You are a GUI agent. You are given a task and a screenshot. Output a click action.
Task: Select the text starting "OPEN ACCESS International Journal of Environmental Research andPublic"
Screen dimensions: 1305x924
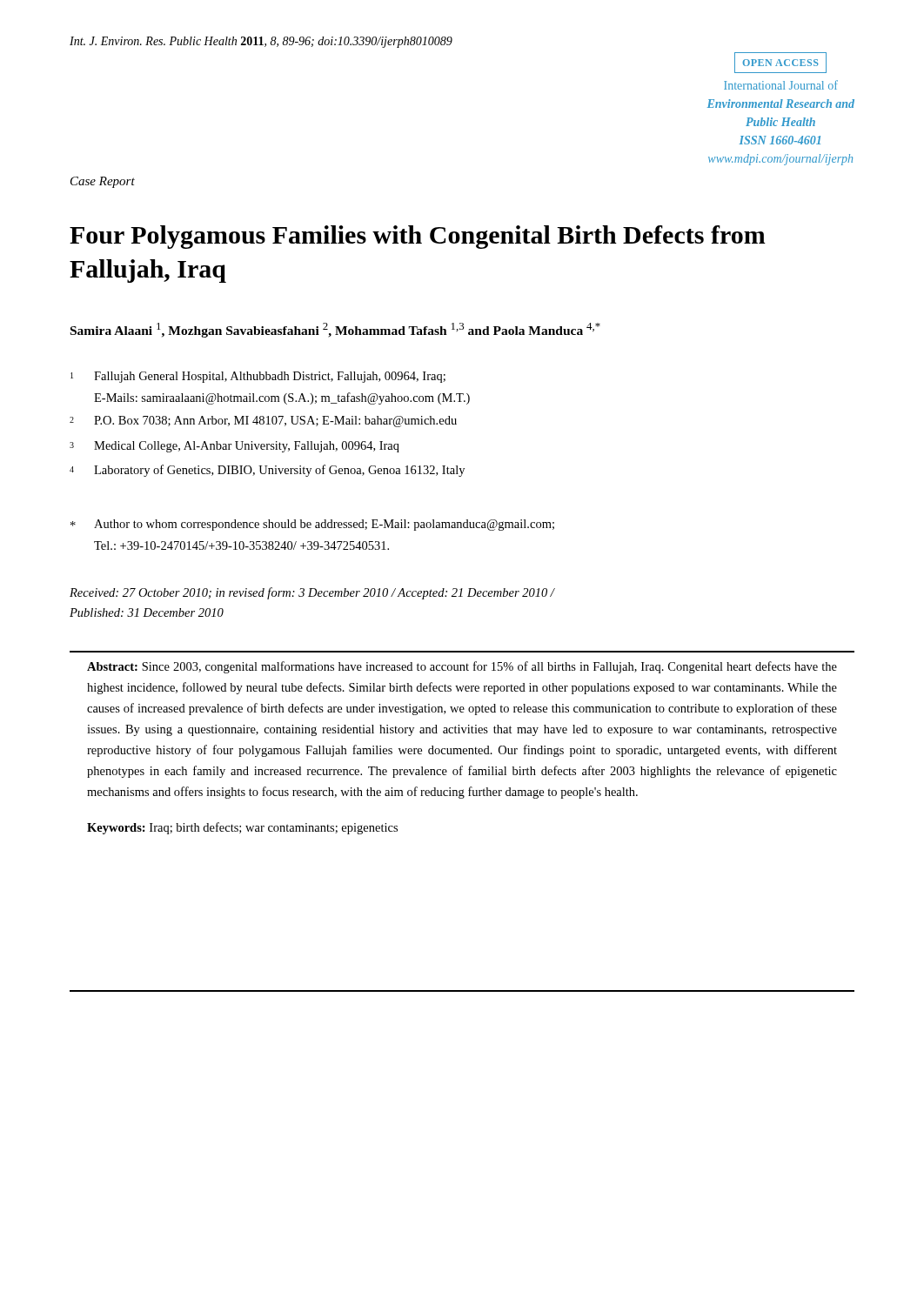(x=781, y=110)
